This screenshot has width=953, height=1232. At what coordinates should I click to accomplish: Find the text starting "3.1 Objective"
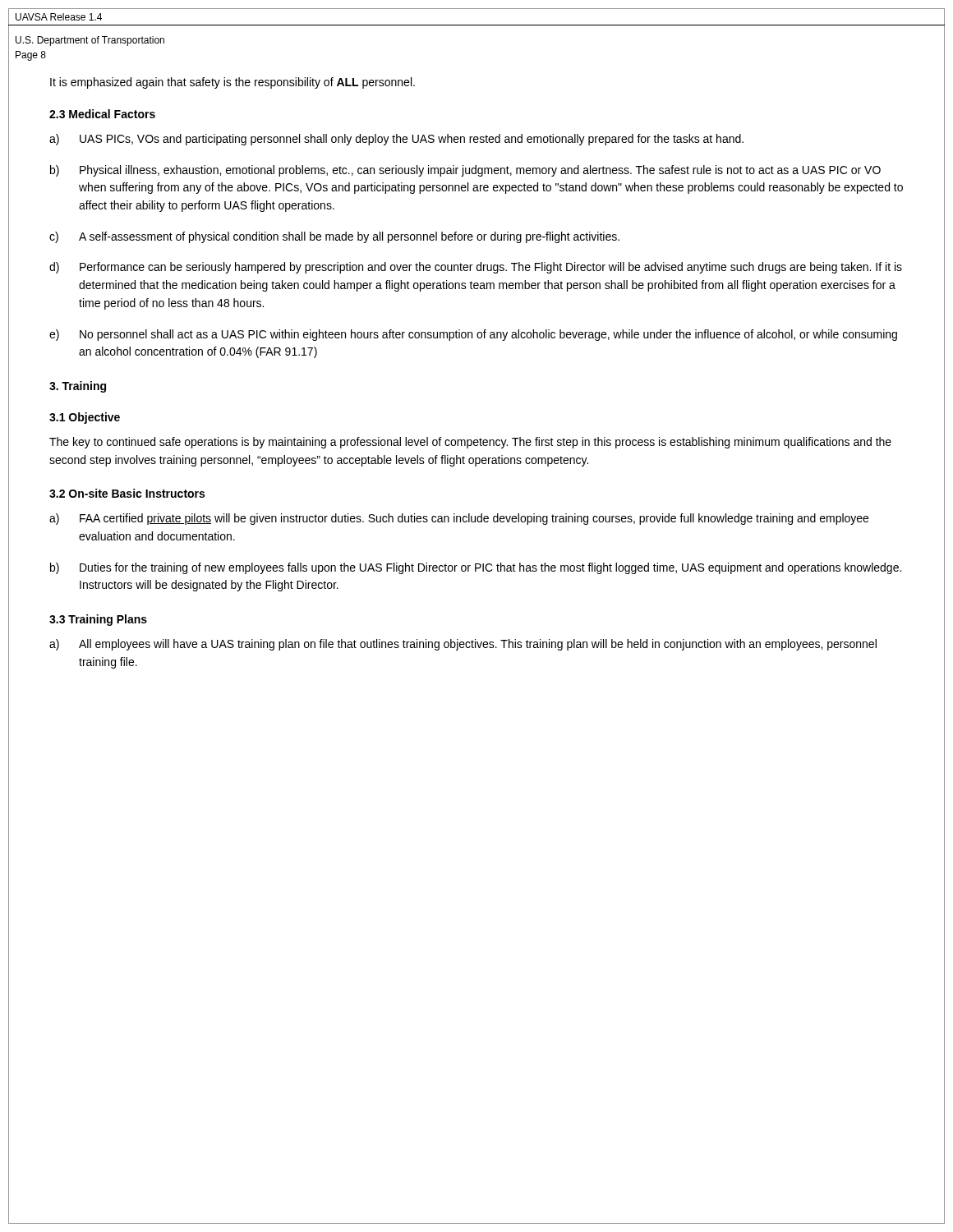85,417
